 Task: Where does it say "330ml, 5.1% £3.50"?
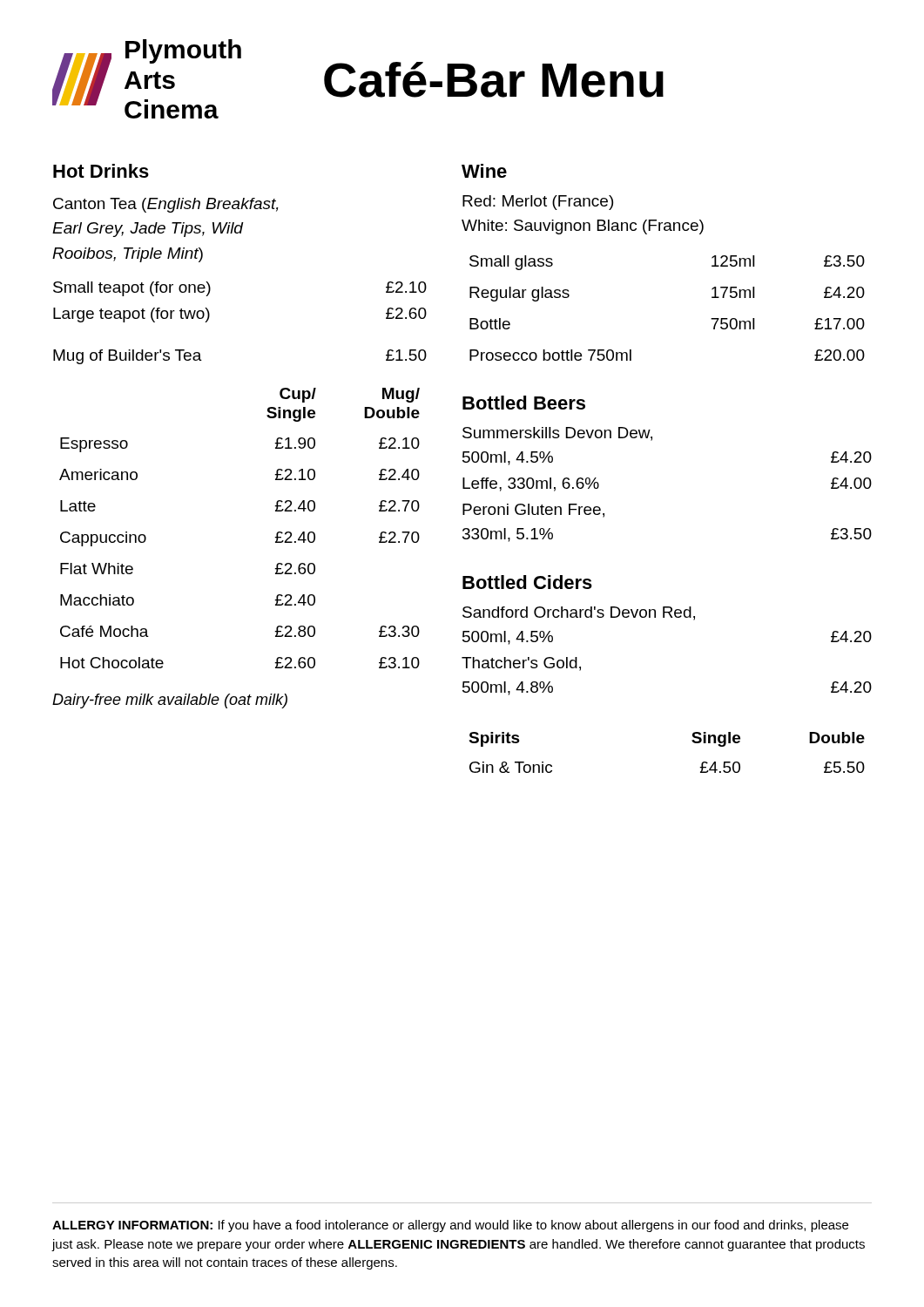pyautogui.click(x=505, y=535)
